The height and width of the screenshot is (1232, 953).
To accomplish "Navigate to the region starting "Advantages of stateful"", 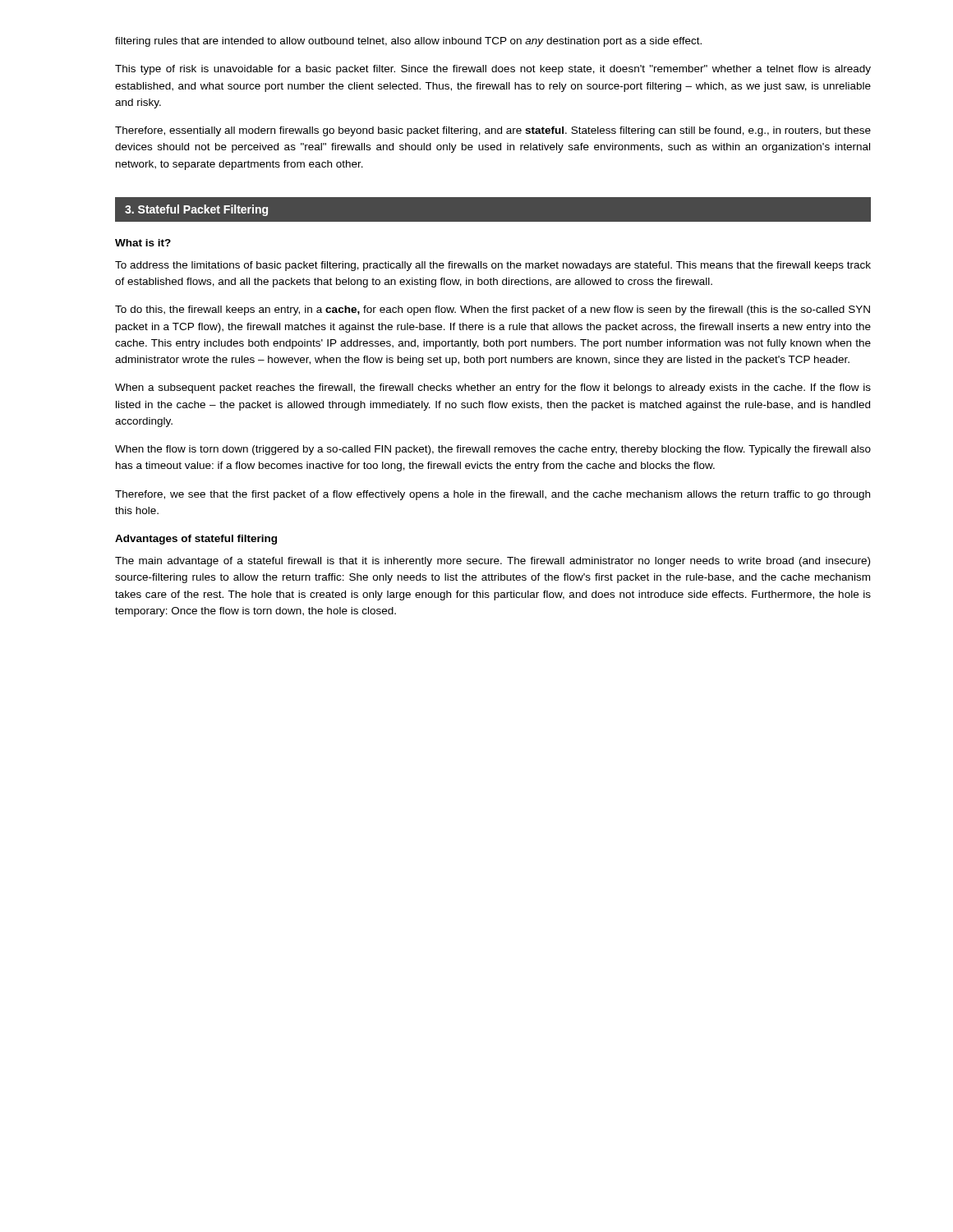I will pos(196,538).
